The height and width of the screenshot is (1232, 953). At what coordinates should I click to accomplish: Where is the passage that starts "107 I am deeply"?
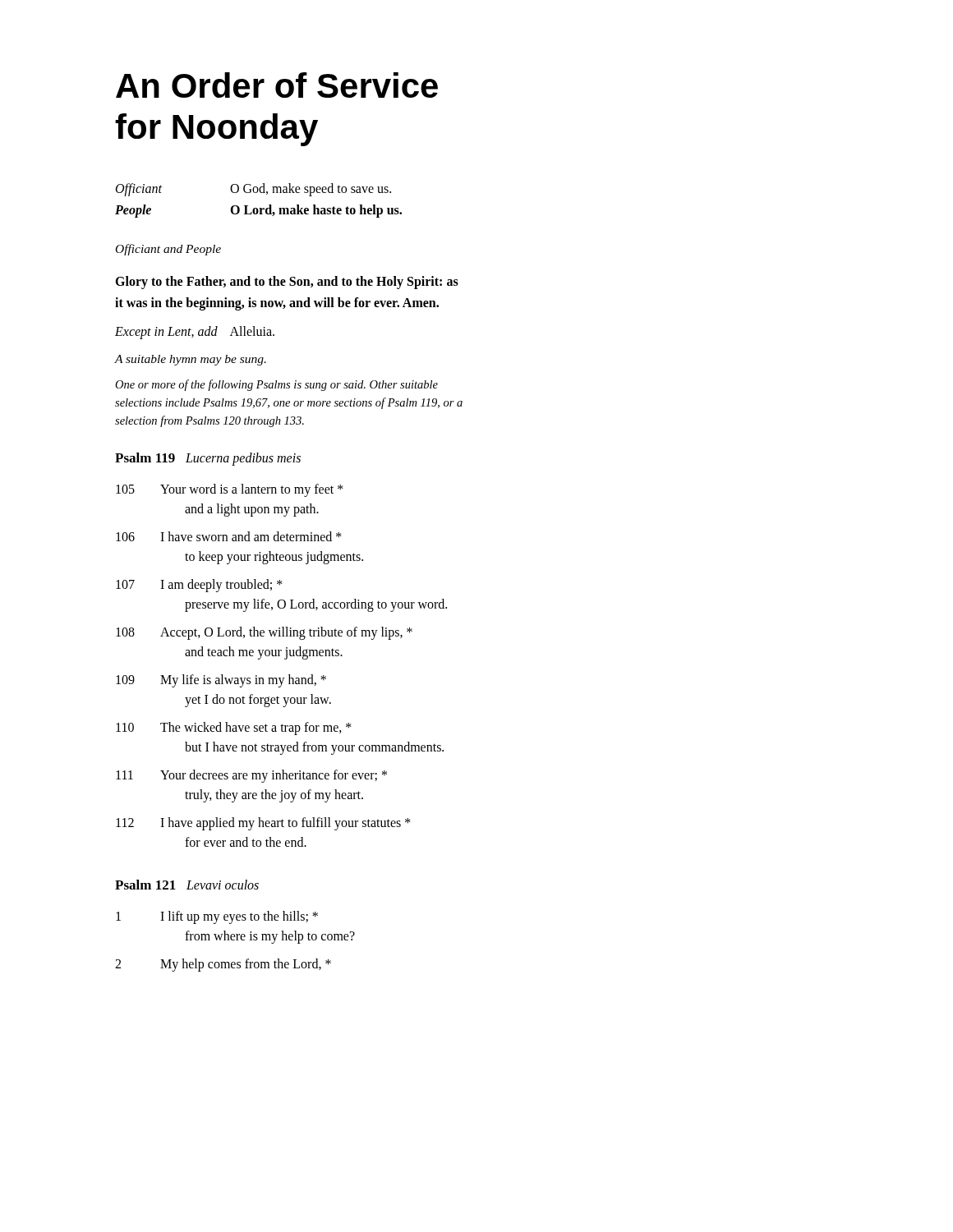coord(199,586)
